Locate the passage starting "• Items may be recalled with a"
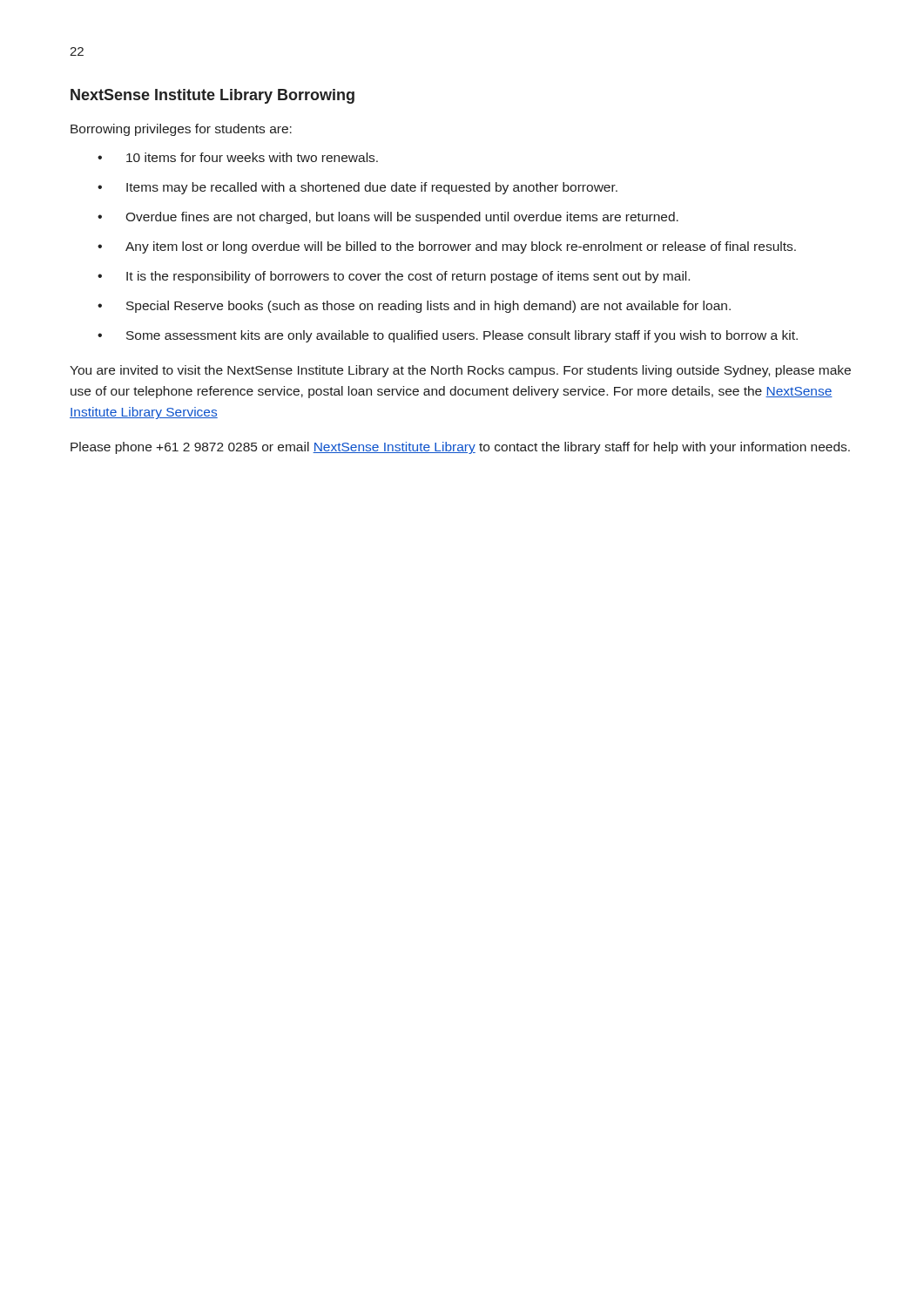Viewport: 924px width, 1307px height. pyautogui.click(x=476, y=188)
